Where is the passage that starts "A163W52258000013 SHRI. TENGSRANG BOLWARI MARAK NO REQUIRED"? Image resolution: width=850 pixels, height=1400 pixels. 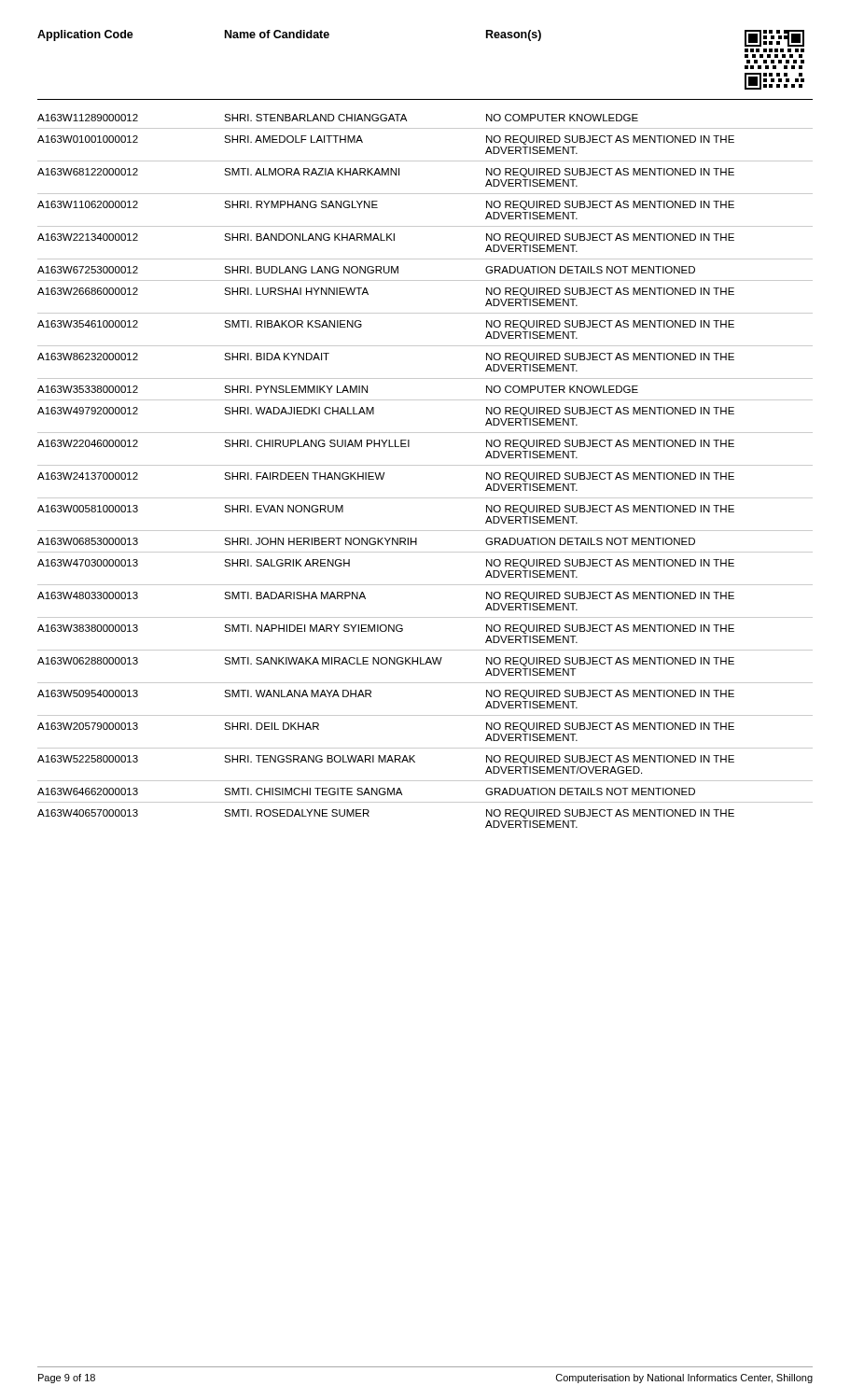[425, 764]
